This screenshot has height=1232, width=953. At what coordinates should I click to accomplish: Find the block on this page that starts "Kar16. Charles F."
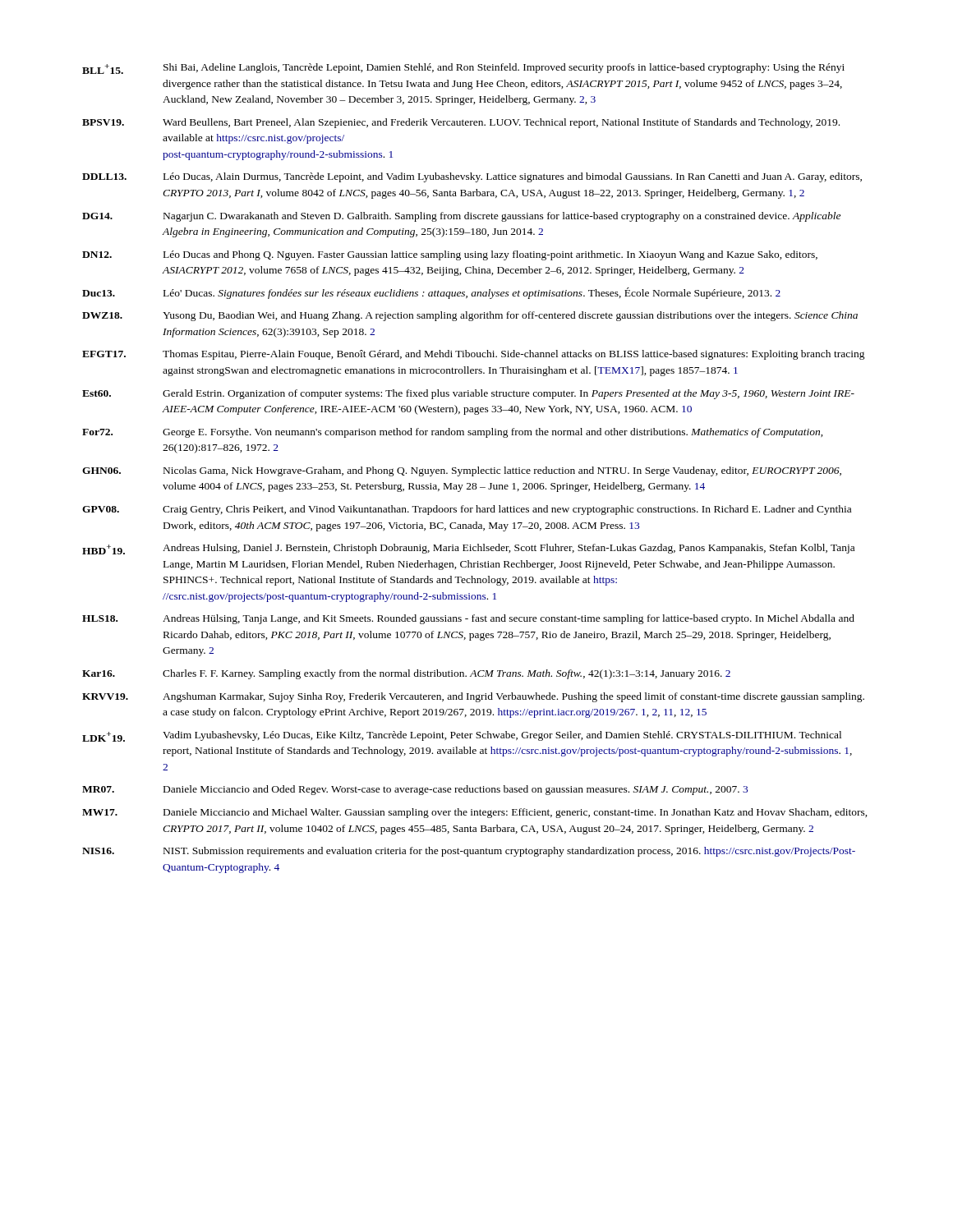pos(476,673)
